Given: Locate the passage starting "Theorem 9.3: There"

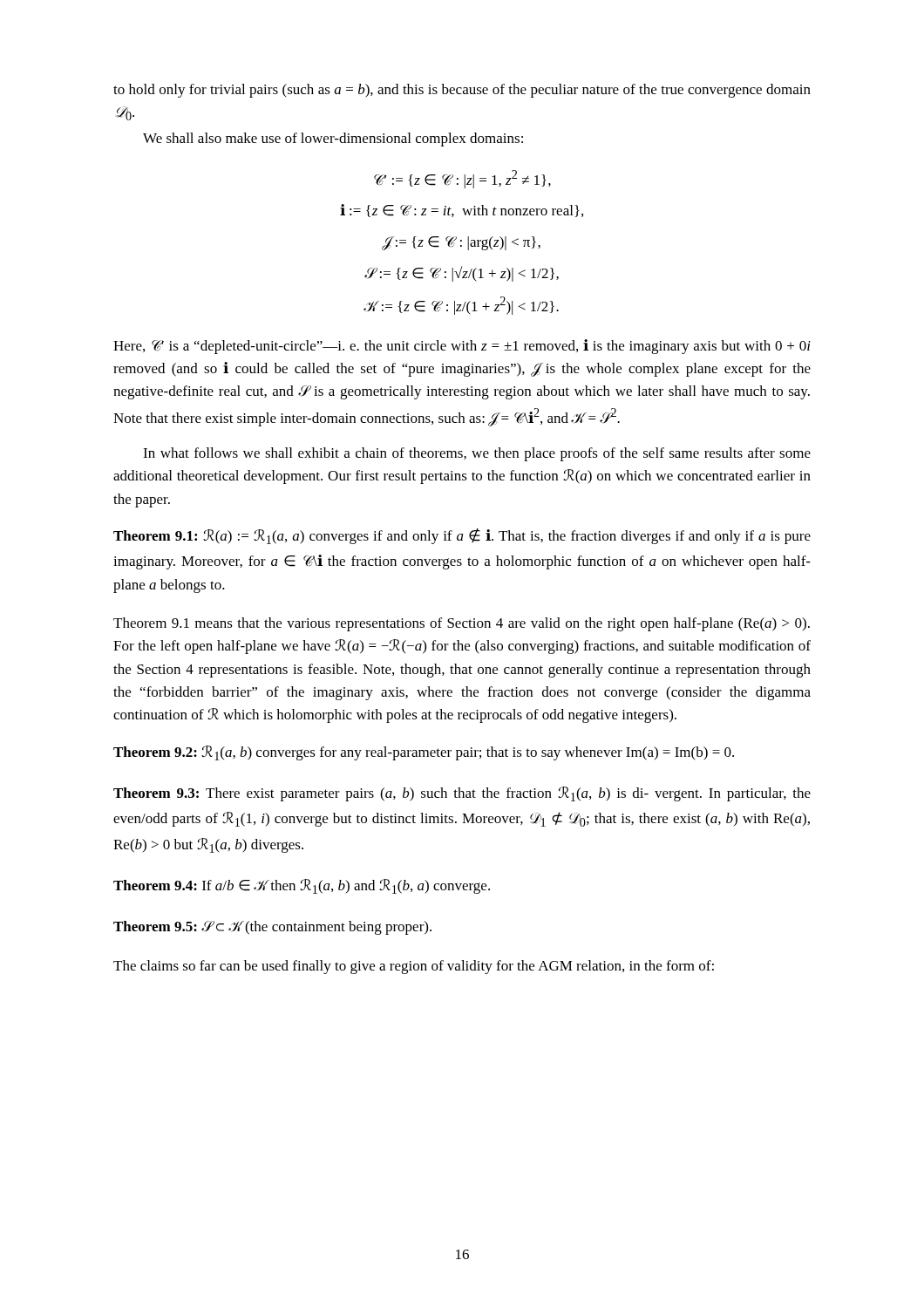Looking at the screenshot, I should coord(462,820).
